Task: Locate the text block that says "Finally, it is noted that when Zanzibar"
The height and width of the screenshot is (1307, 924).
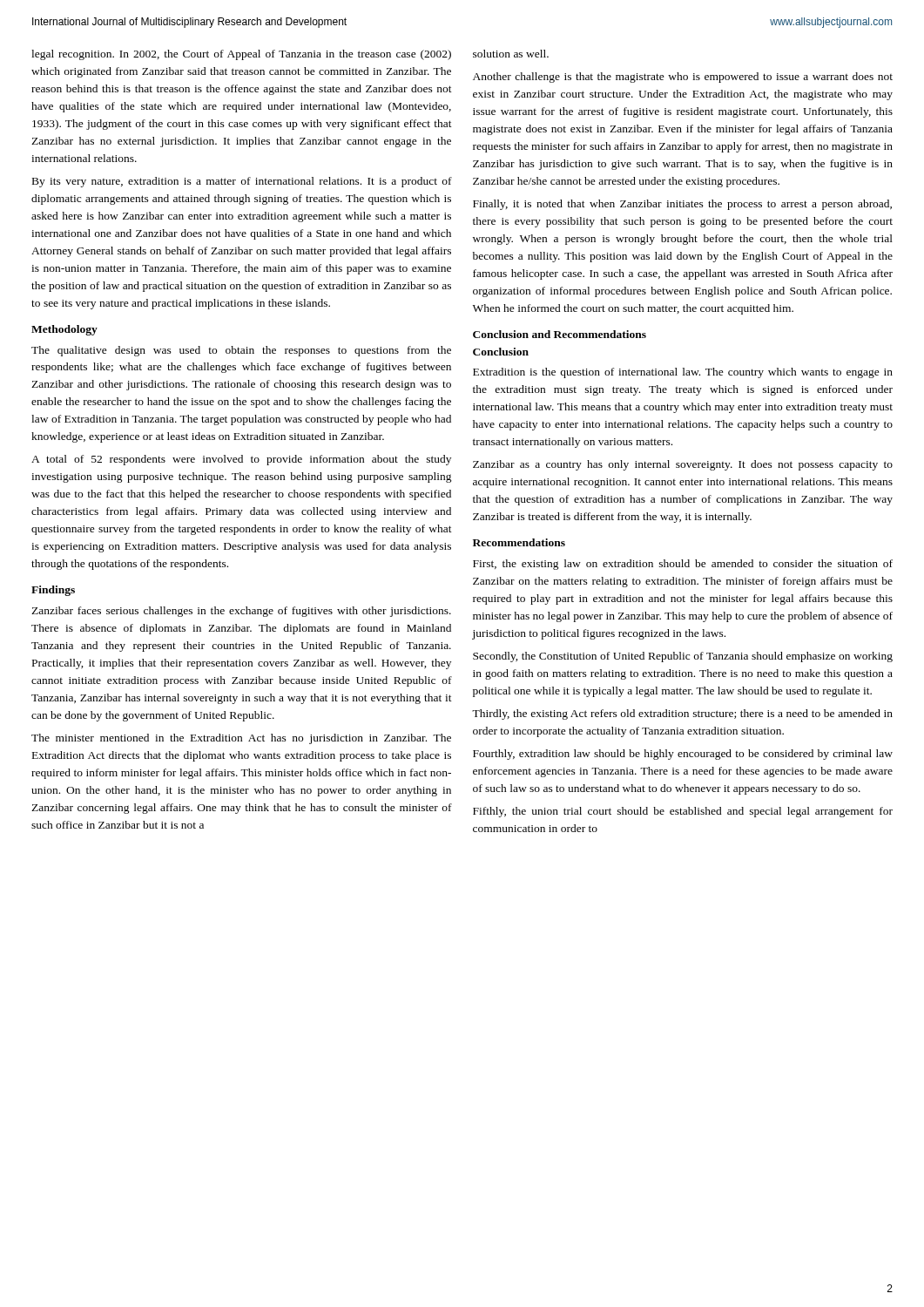Action: point(683,256)
